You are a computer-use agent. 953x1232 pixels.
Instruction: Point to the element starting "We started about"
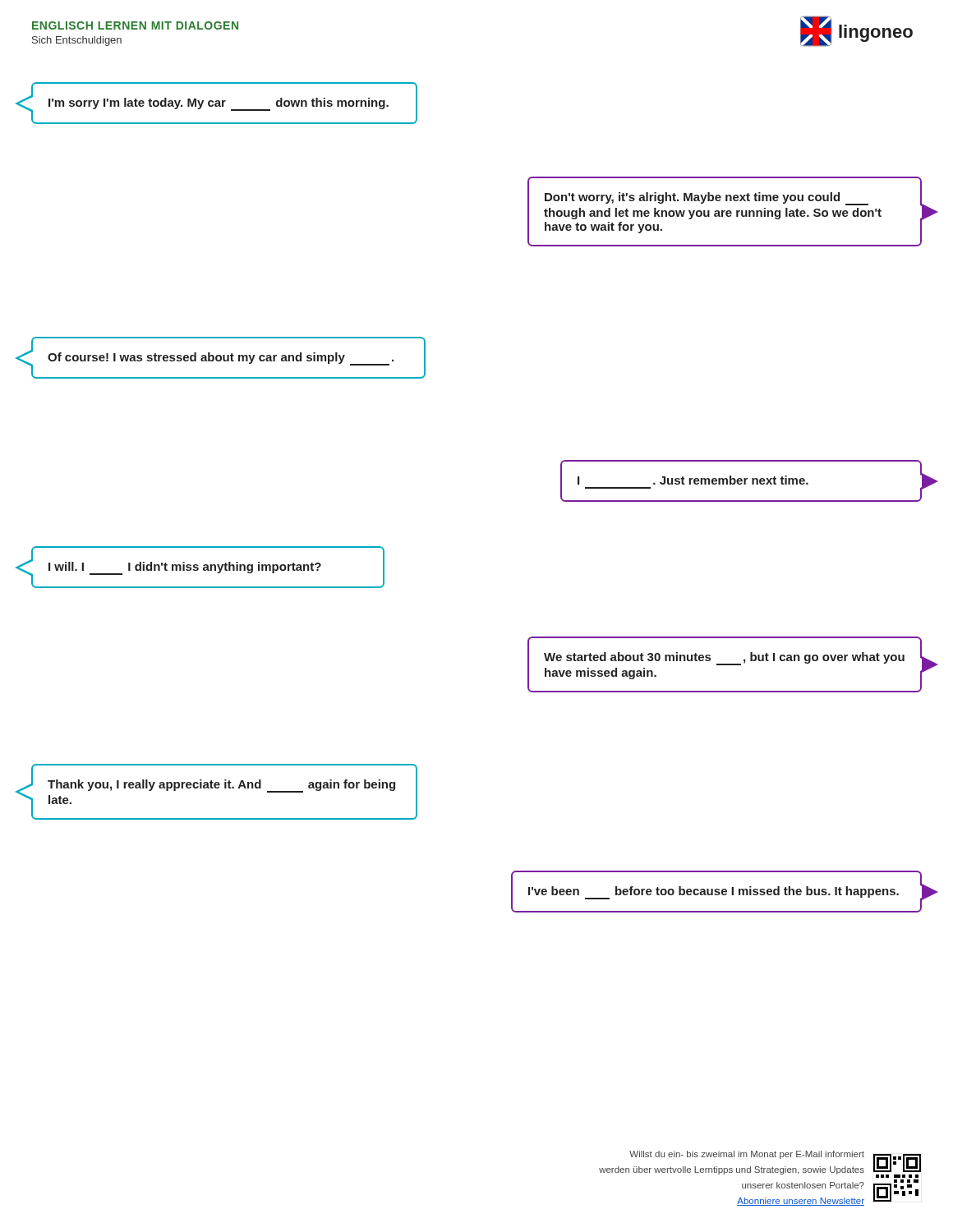[x=724, y=664]
